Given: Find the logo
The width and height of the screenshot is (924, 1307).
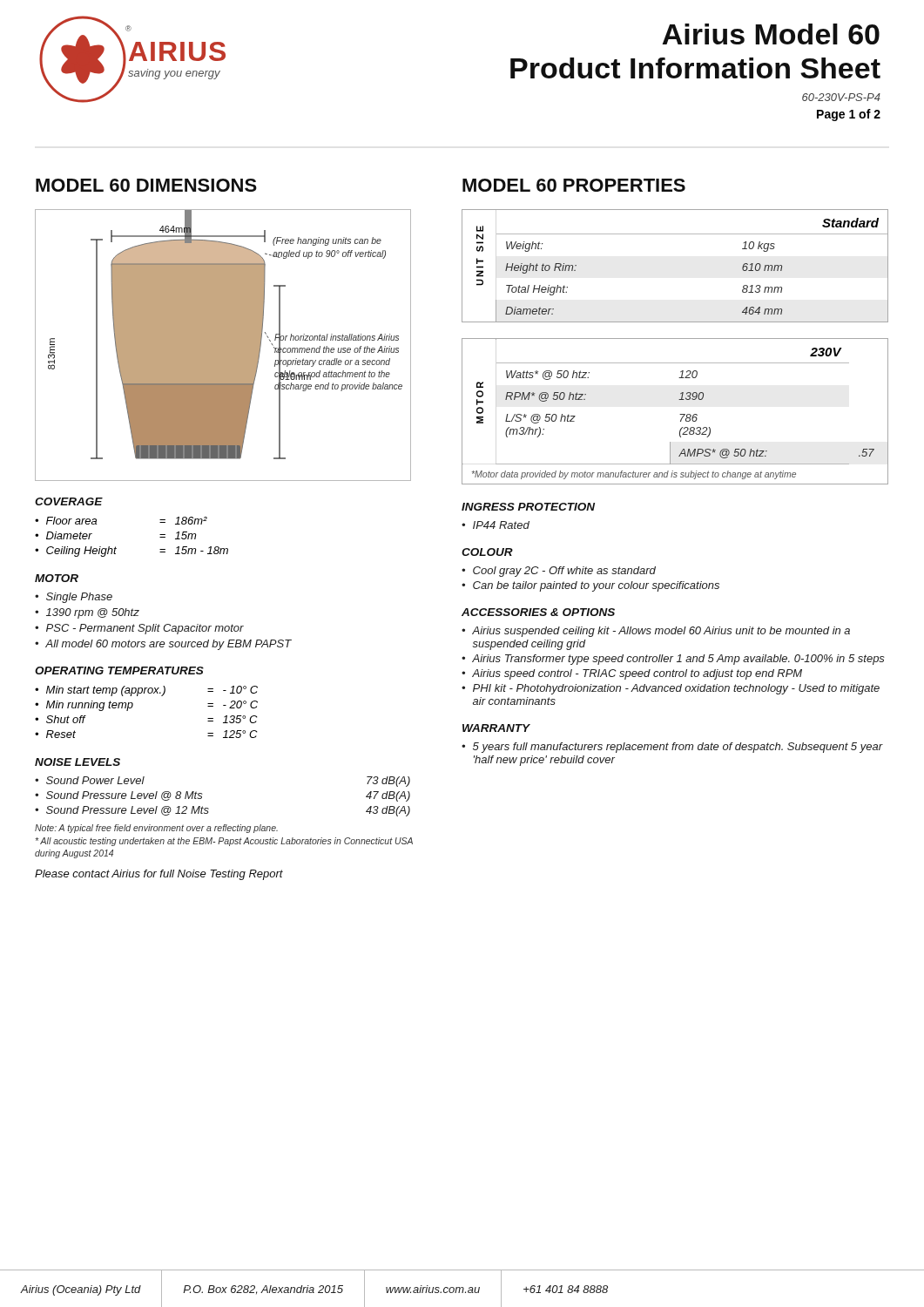Looking at the screenshot, I should (x=131, y=65).
